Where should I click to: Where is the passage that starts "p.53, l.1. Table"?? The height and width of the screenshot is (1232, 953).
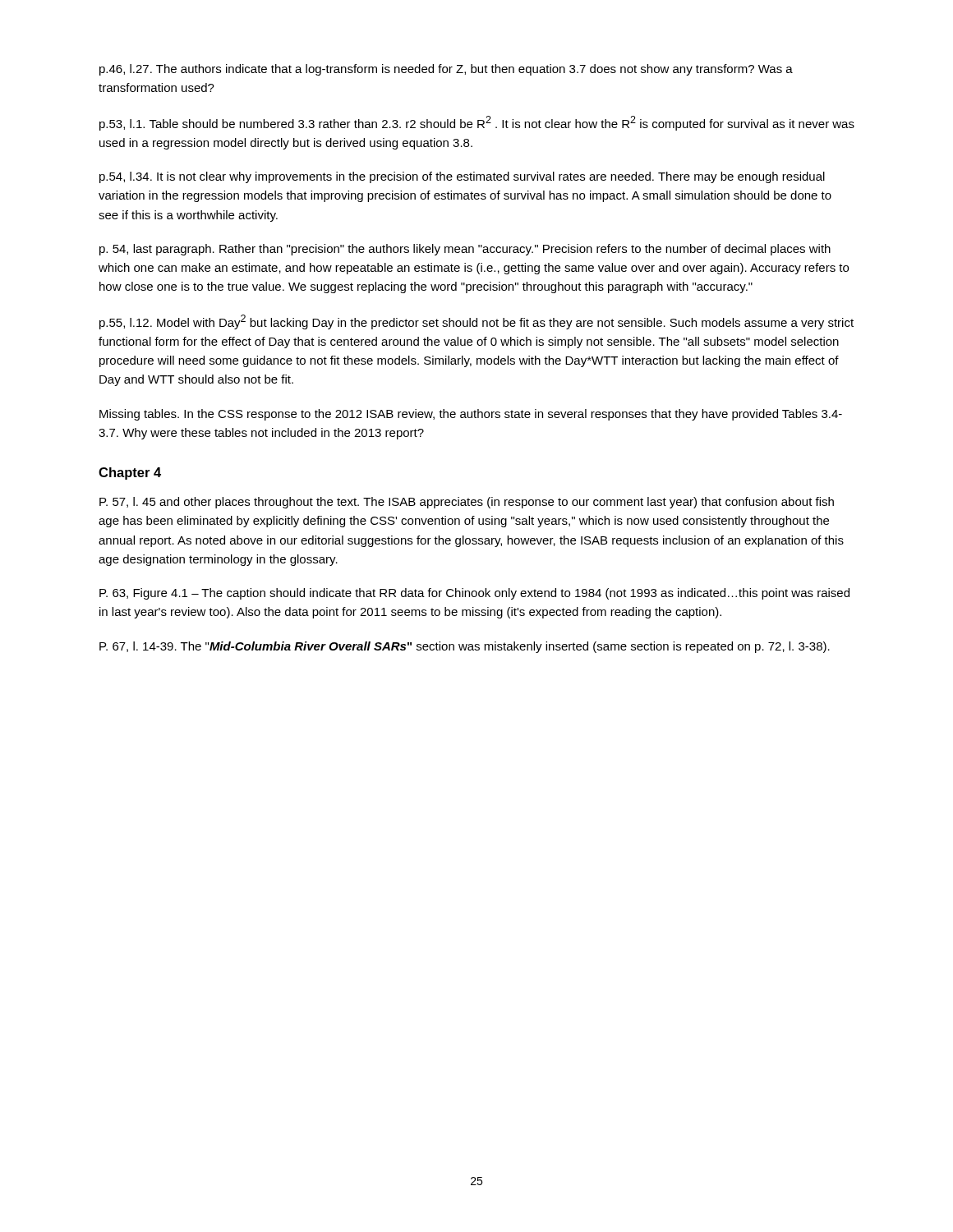click(x=476, y=132)
